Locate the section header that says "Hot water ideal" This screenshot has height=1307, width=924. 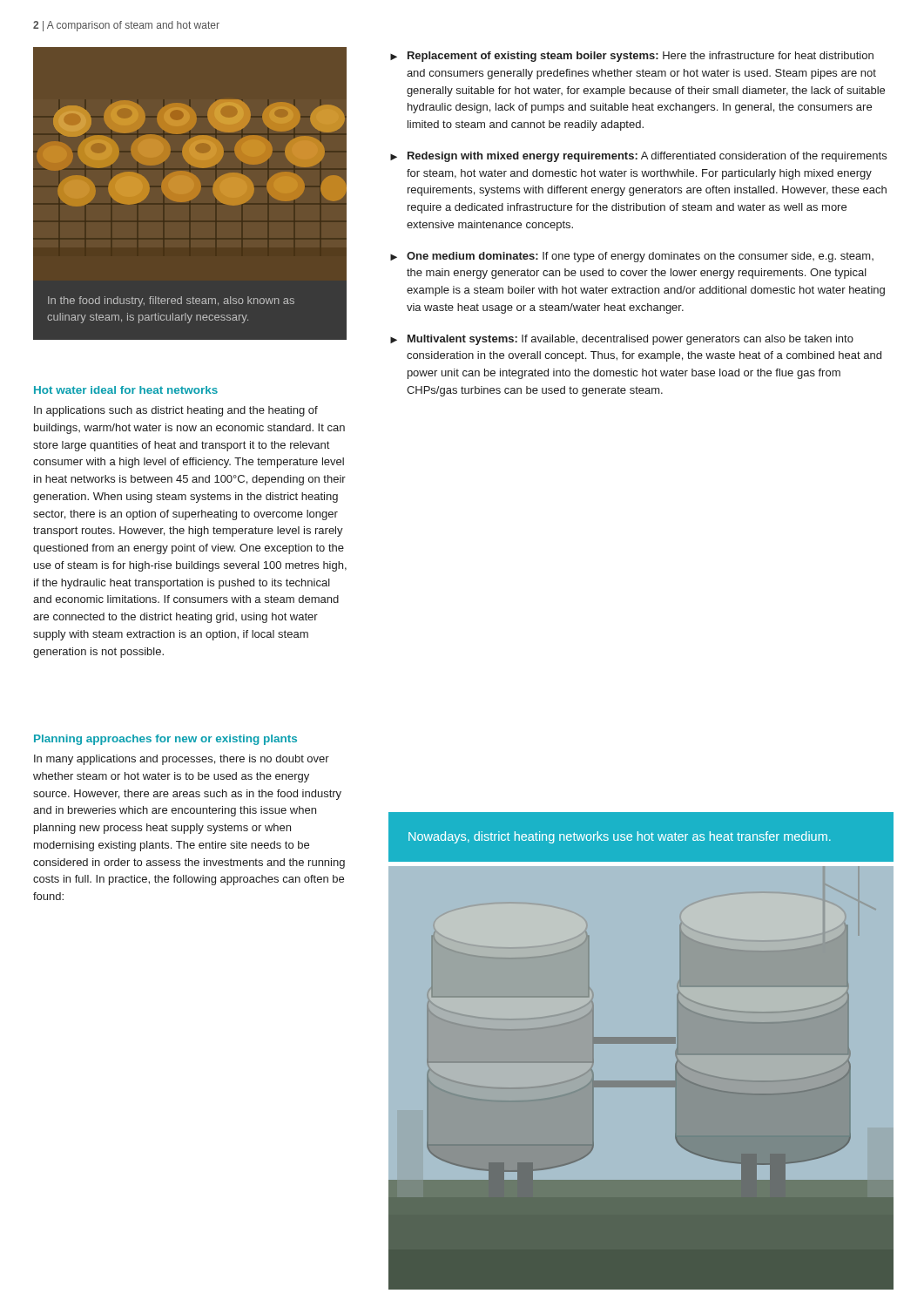(126, 390)
